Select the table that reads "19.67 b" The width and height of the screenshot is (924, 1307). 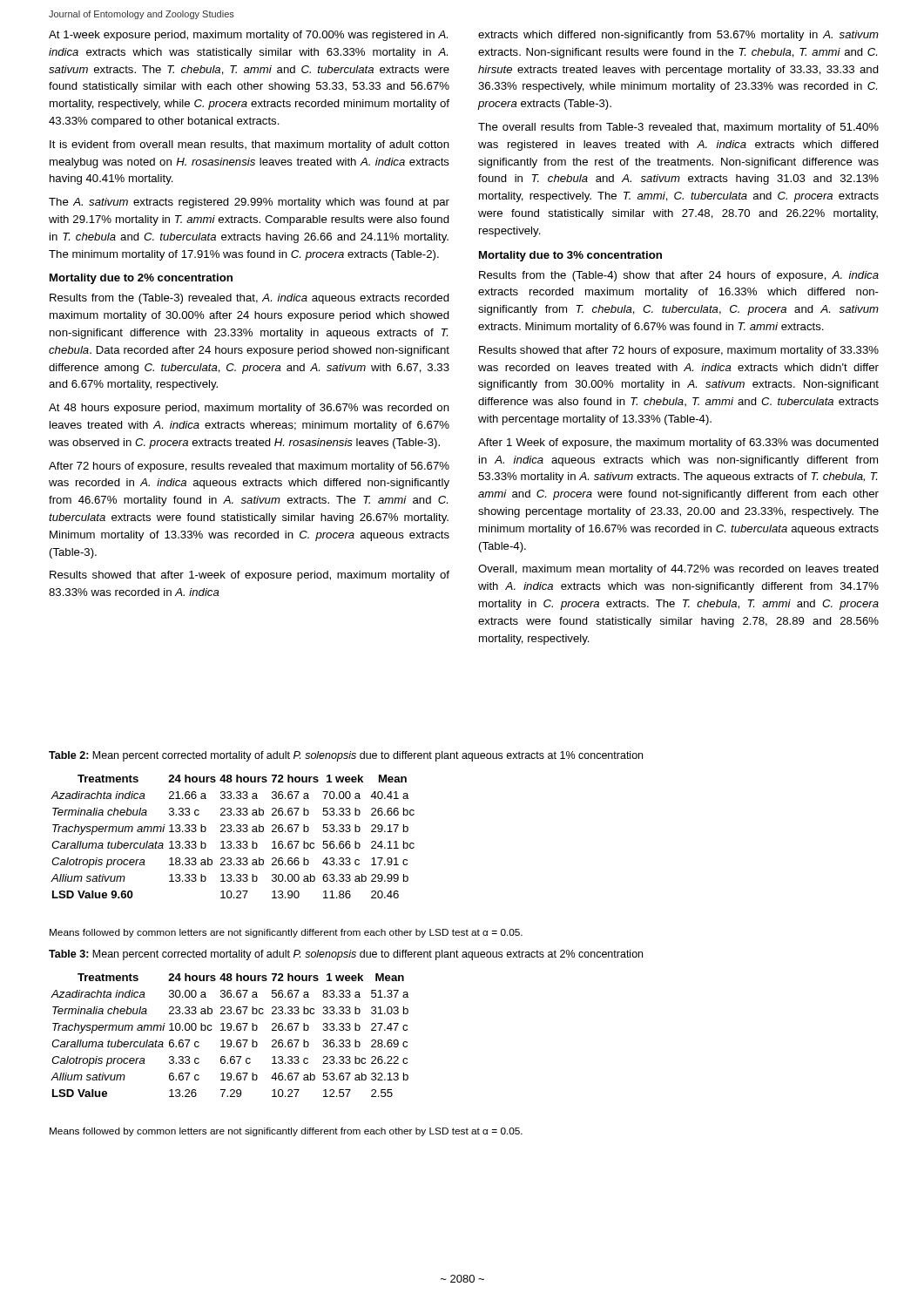(x=462, y=1035)
